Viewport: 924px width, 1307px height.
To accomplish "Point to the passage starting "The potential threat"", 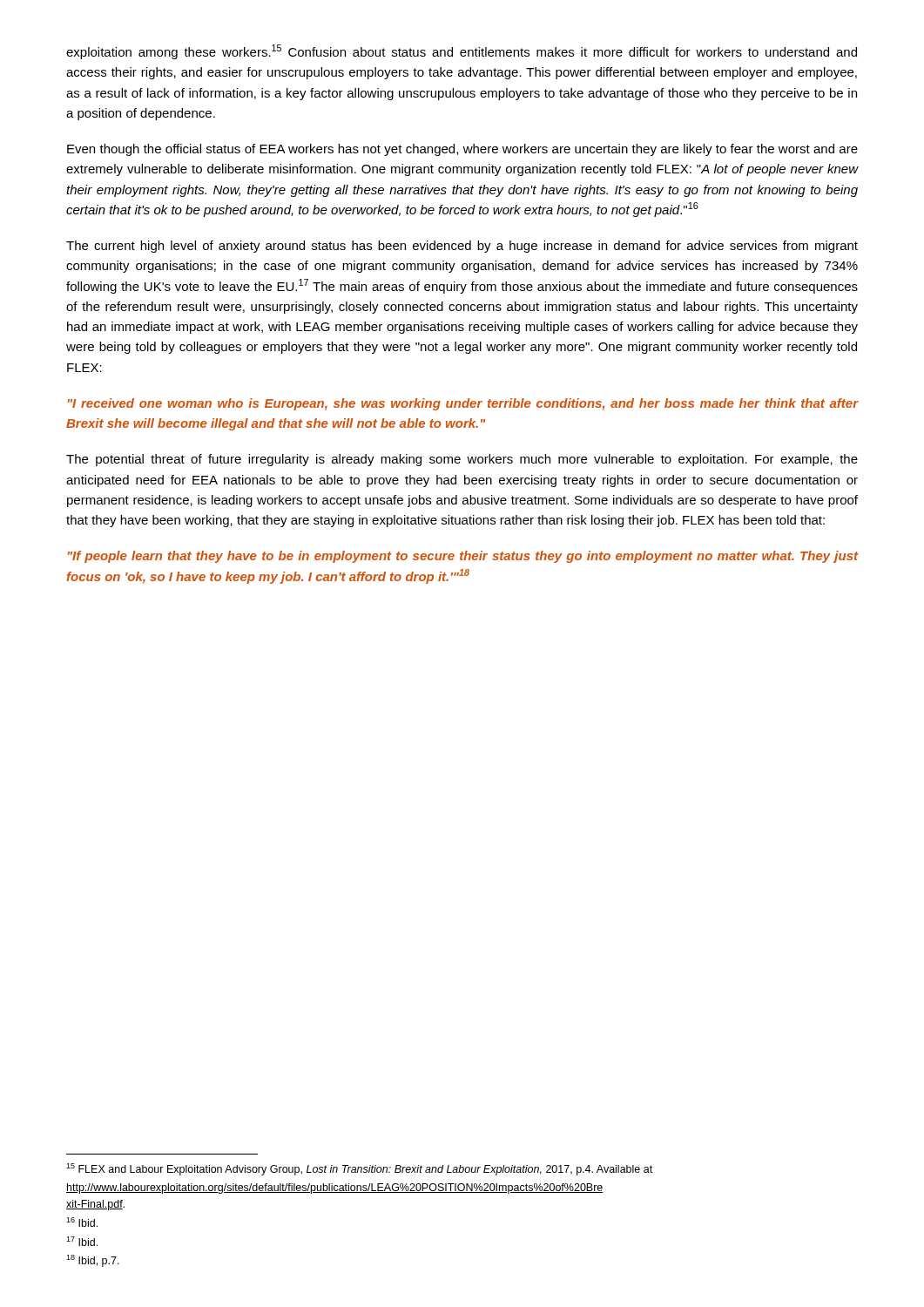I will (x=462, y=489).
